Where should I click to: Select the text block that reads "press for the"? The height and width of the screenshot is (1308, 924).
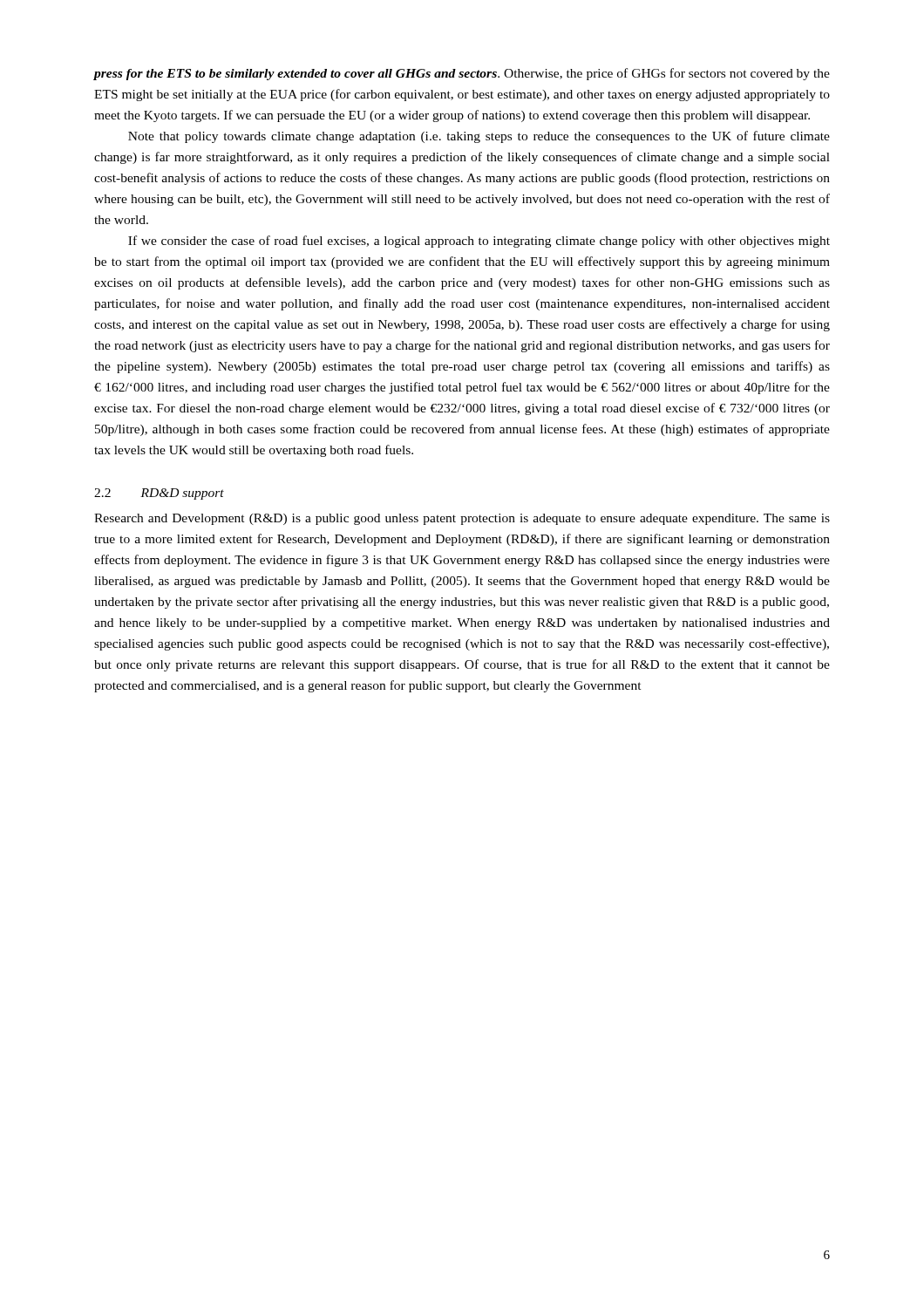tap(462, 94)
